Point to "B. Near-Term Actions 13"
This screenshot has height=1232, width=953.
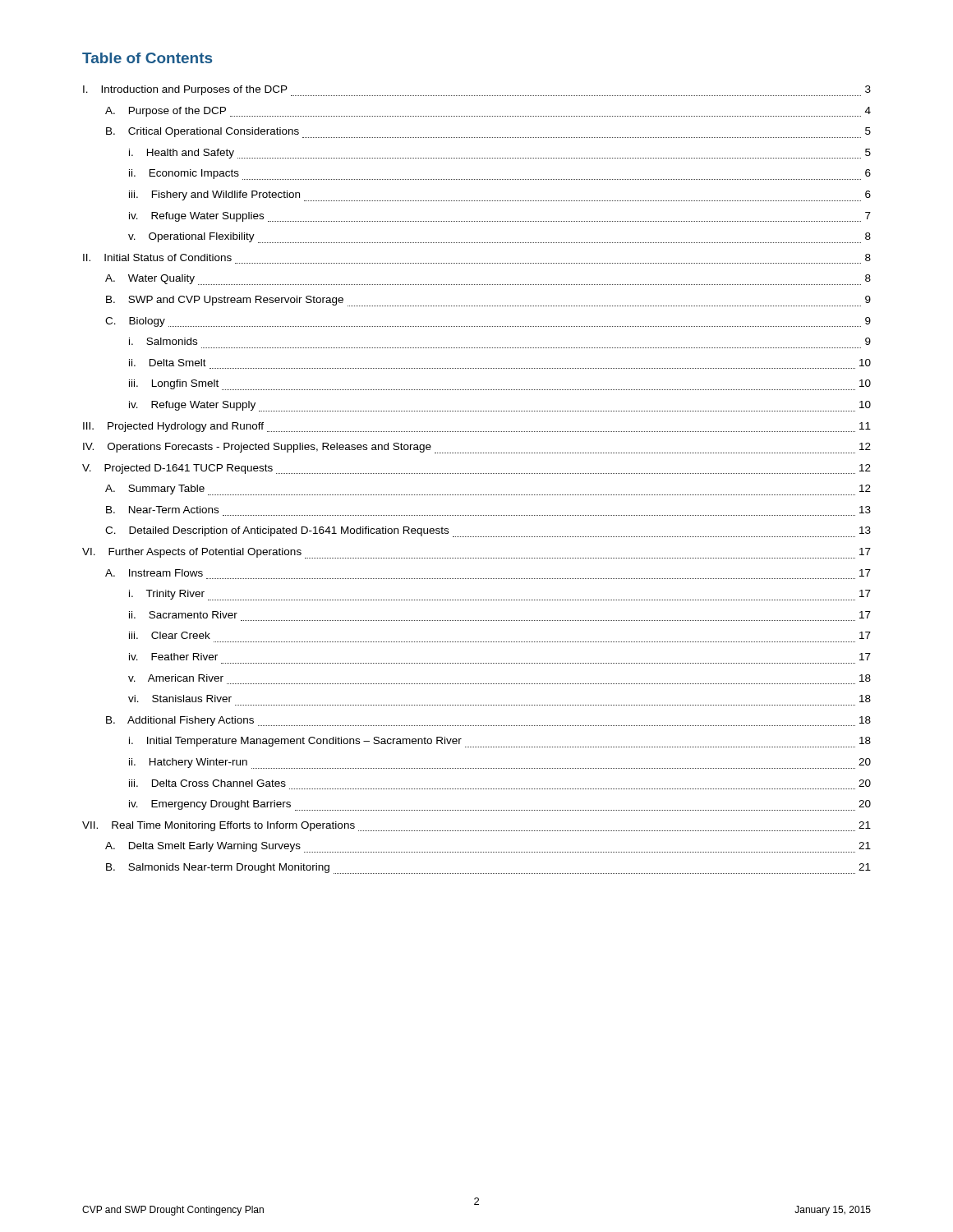[x=476, y=510]
